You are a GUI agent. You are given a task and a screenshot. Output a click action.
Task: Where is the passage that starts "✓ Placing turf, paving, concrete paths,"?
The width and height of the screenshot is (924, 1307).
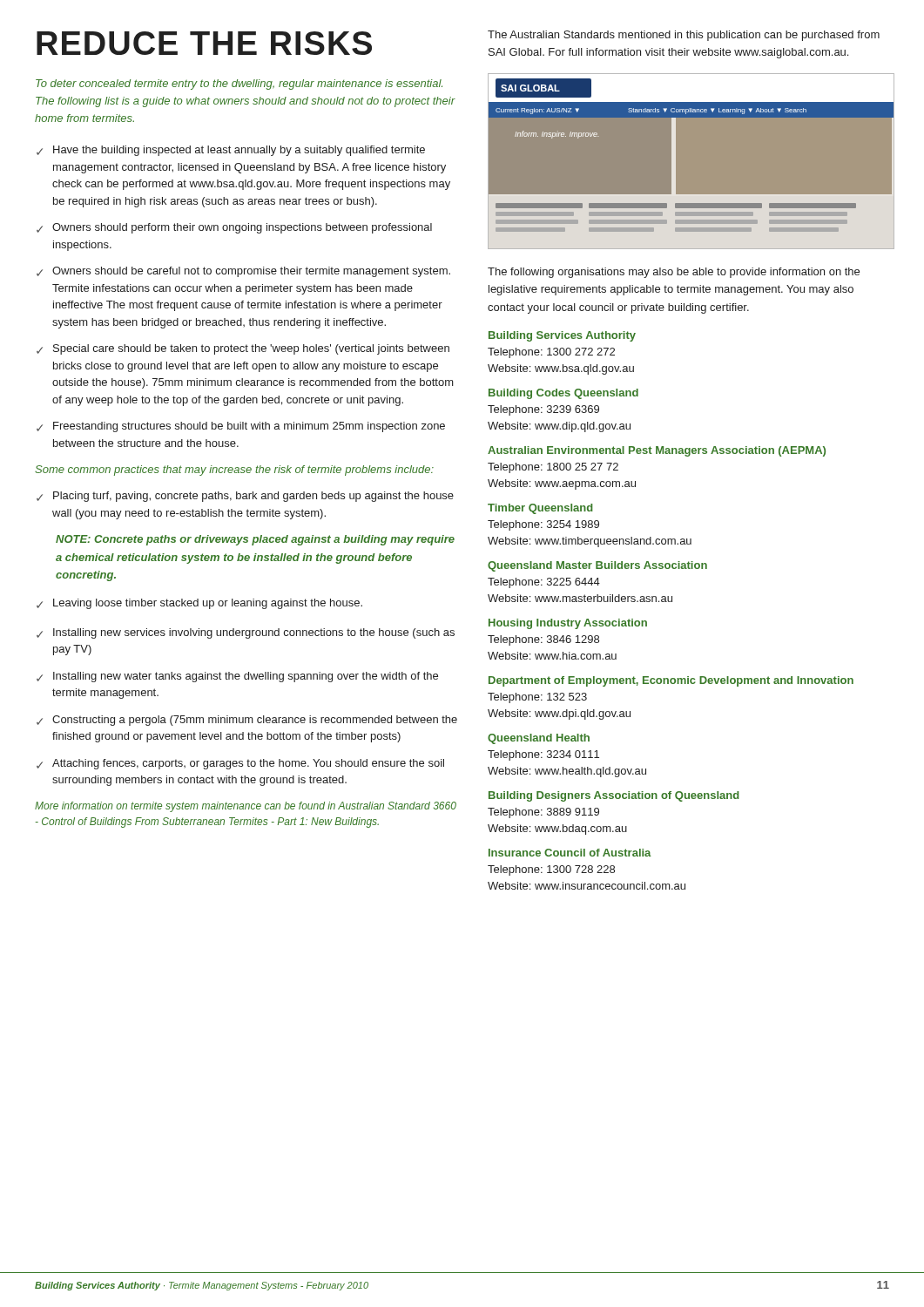[248, 504]
